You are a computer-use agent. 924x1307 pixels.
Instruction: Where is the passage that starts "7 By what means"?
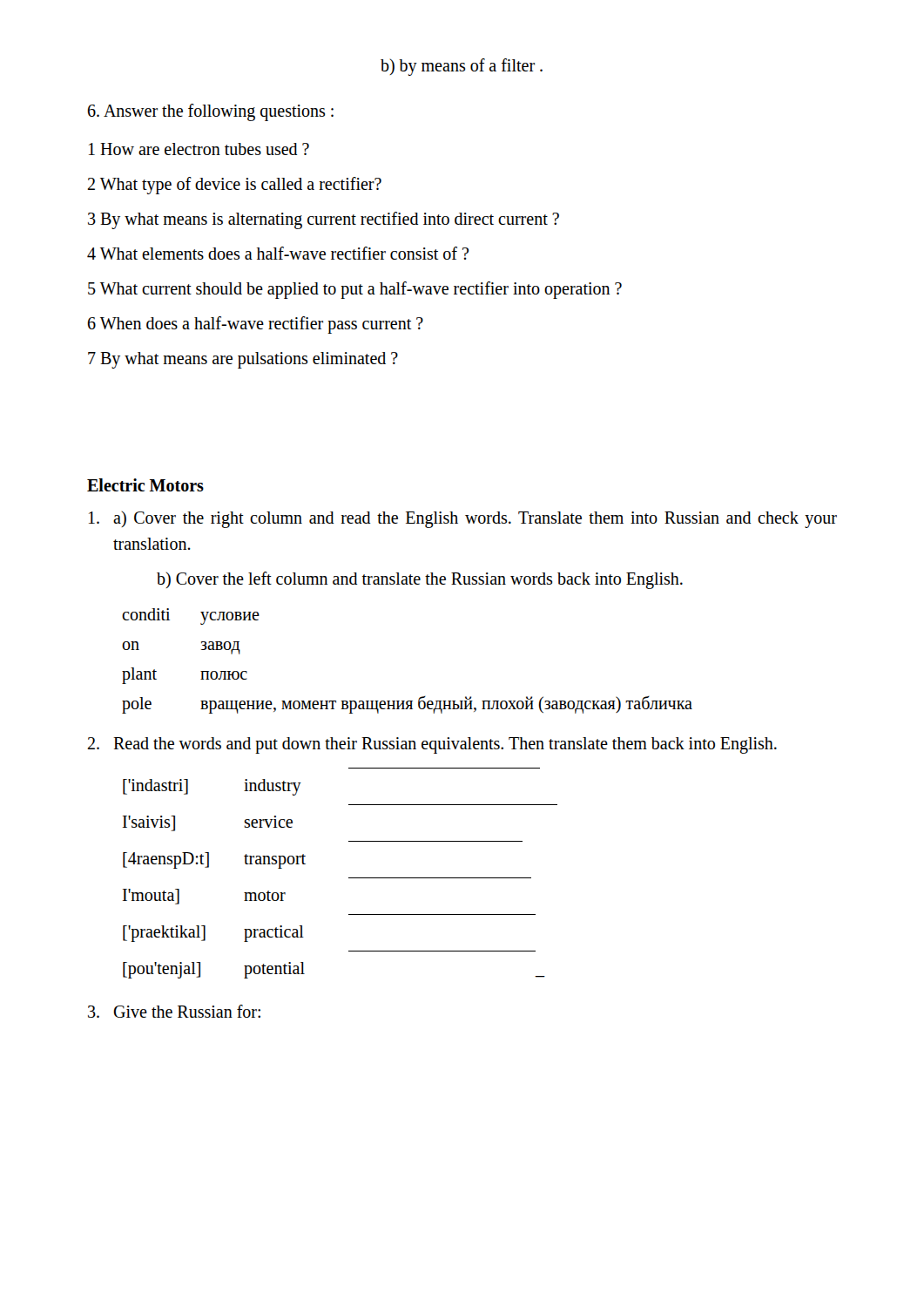pyautogui.click(x=243, y=358)
